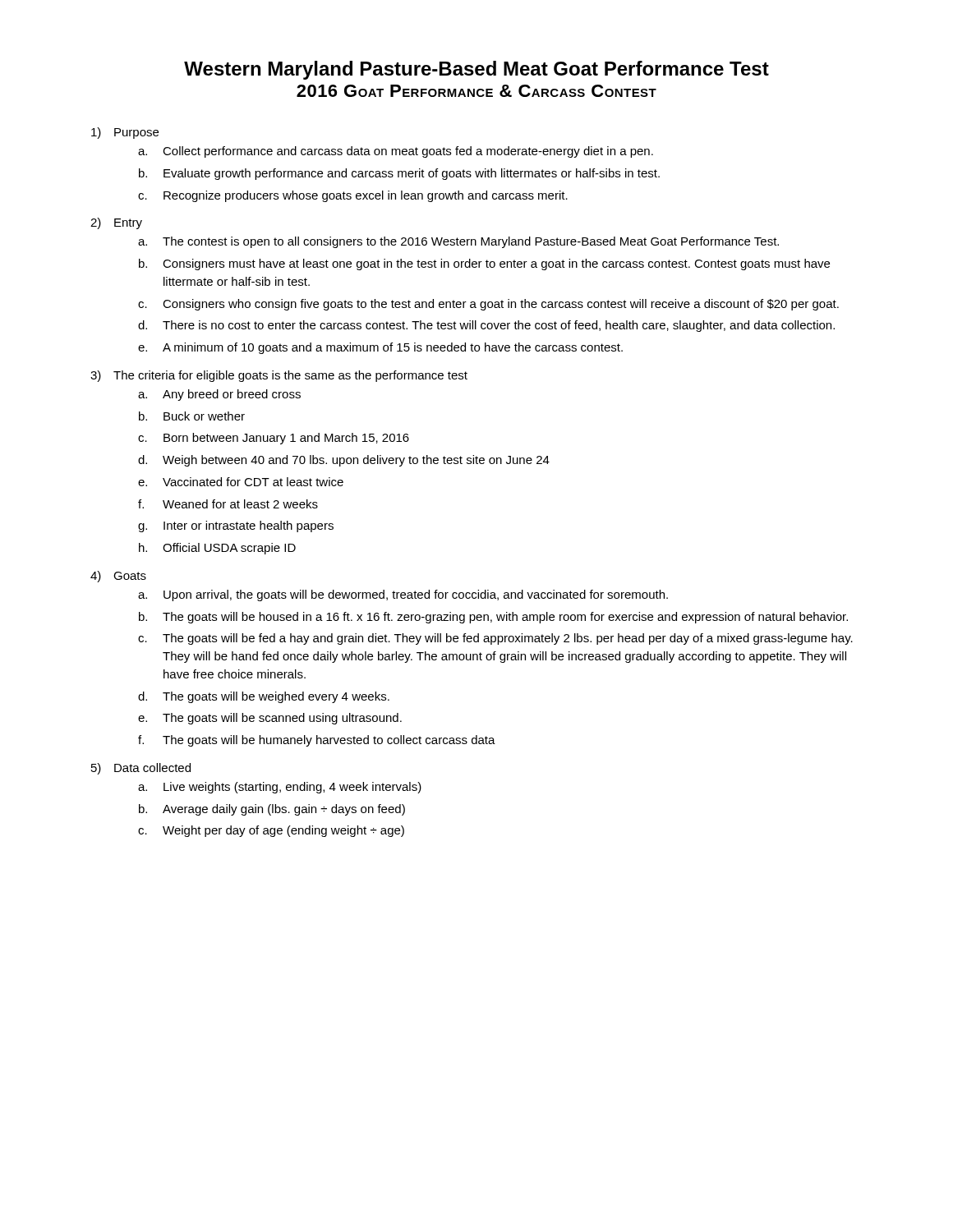Click the passage that begins "4) Goats a.Upon arrival, the"
The width and height of the screenshot is (953, 1232).
(476, 659)
